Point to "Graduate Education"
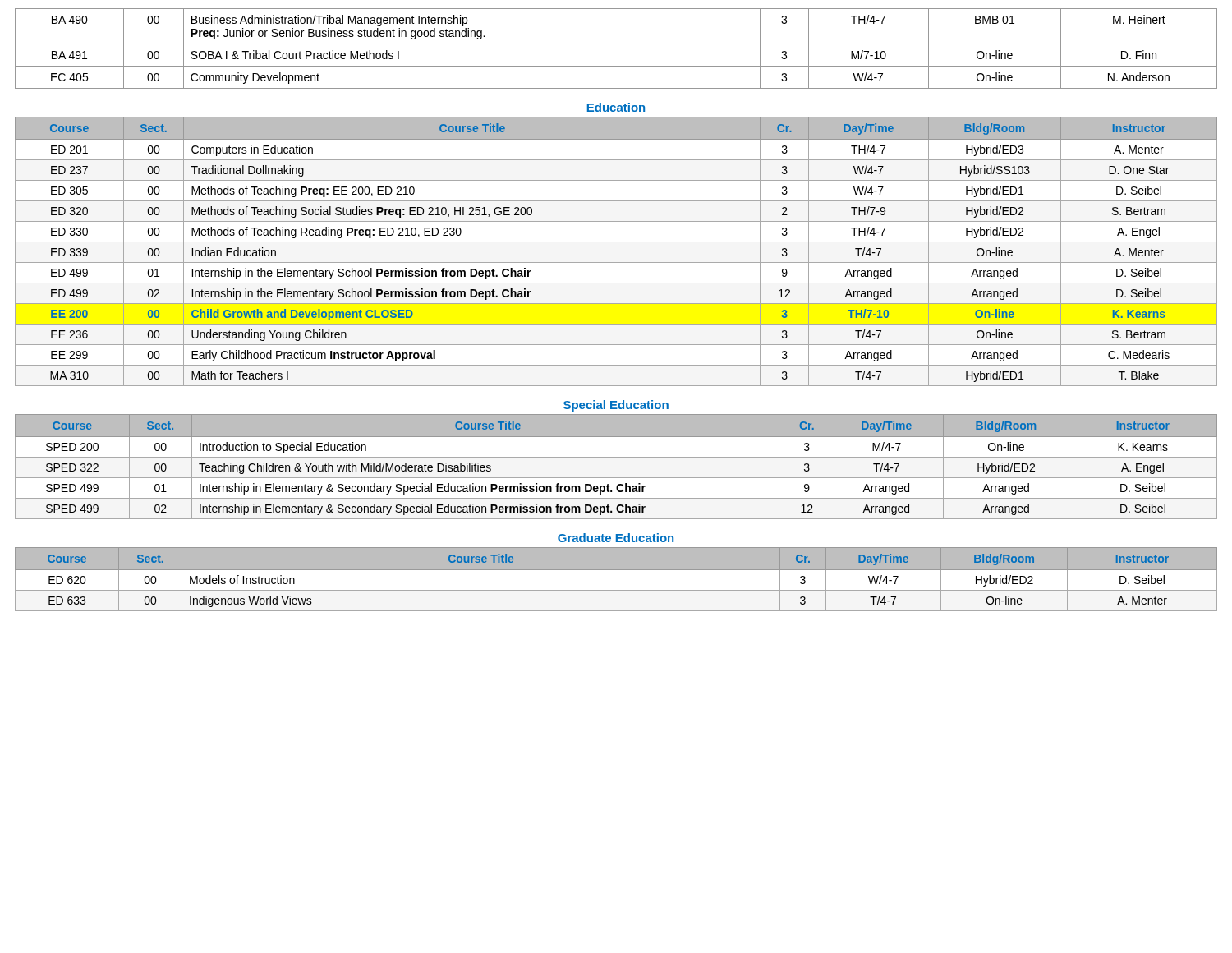The image size is (1232, 953). click(616, 538)
